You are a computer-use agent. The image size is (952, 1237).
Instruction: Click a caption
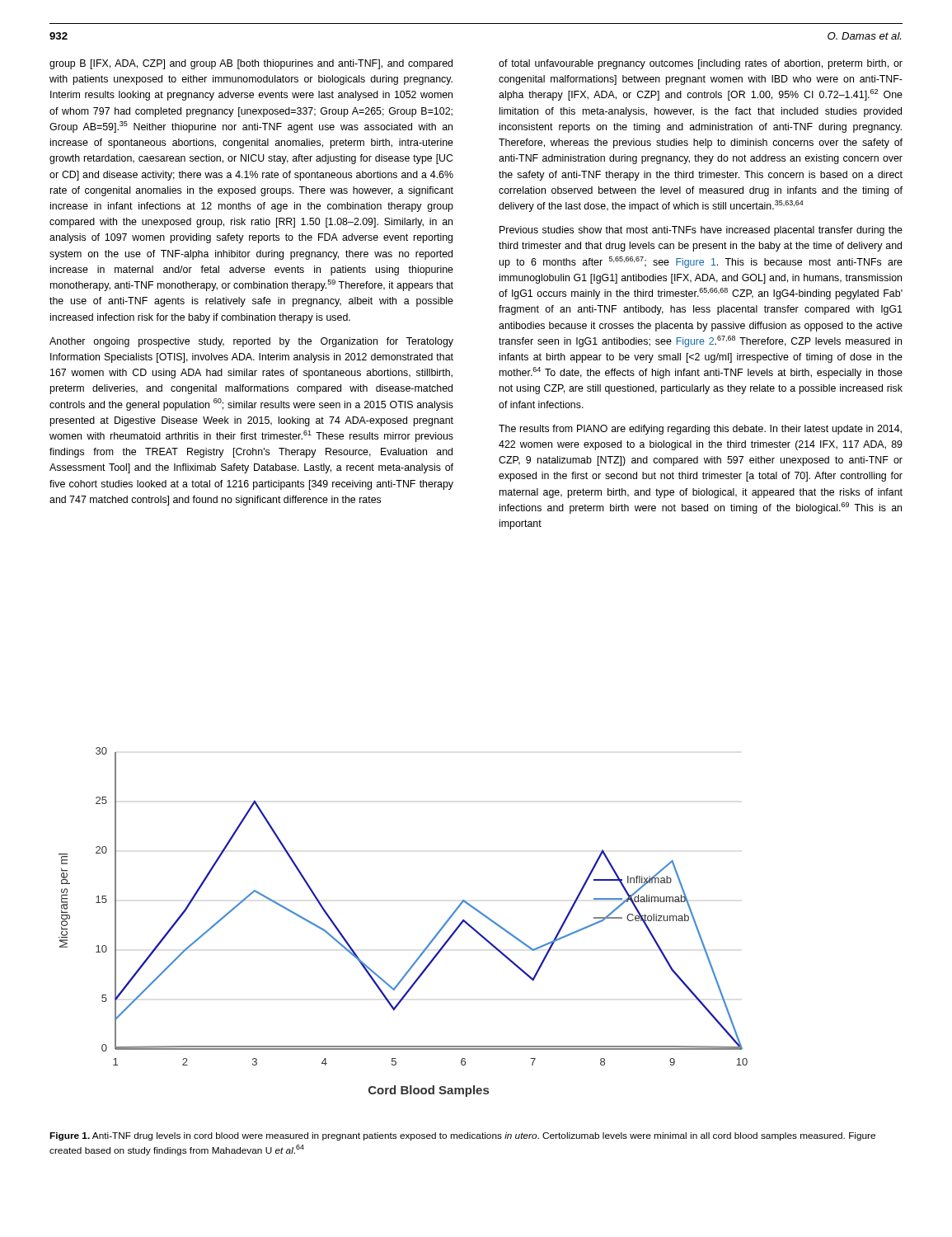click(463, 1143)
